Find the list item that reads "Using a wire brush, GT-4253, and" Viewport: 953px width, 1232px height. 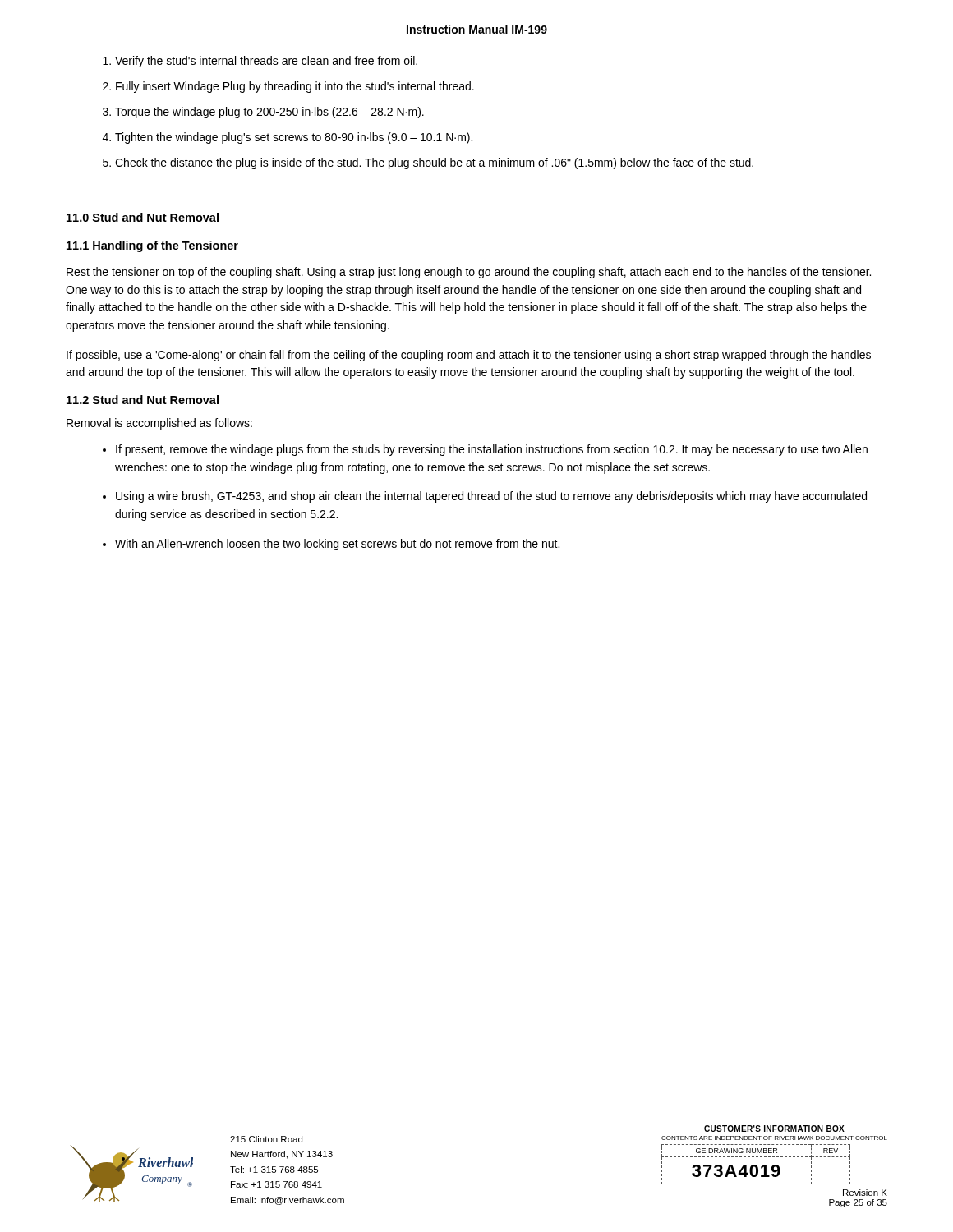pyautogui.click(x=491, y=505)
